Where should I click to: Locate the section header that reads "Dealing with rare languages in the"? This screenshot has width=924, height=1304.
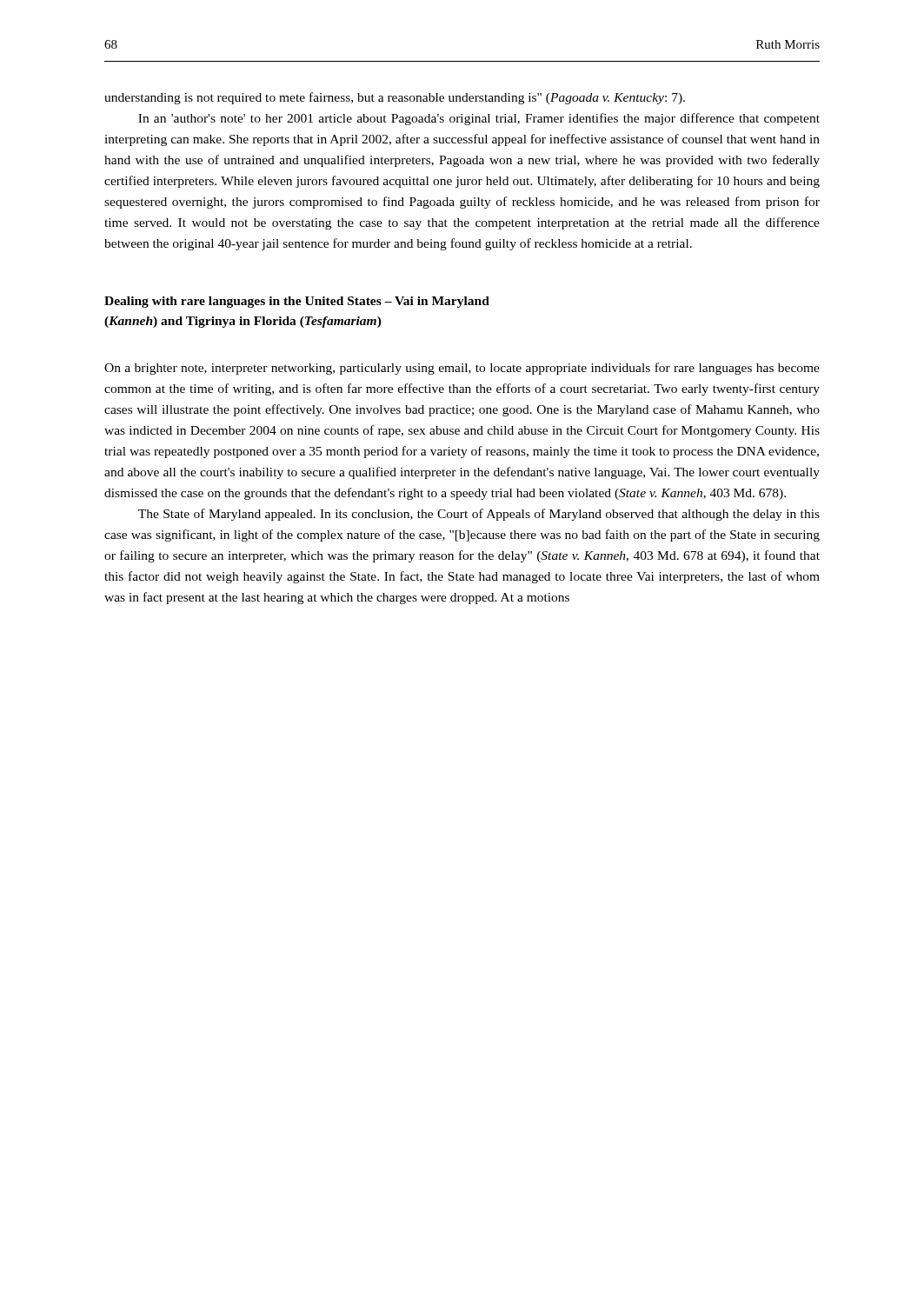pyautogui.click(x=297, y=311)
